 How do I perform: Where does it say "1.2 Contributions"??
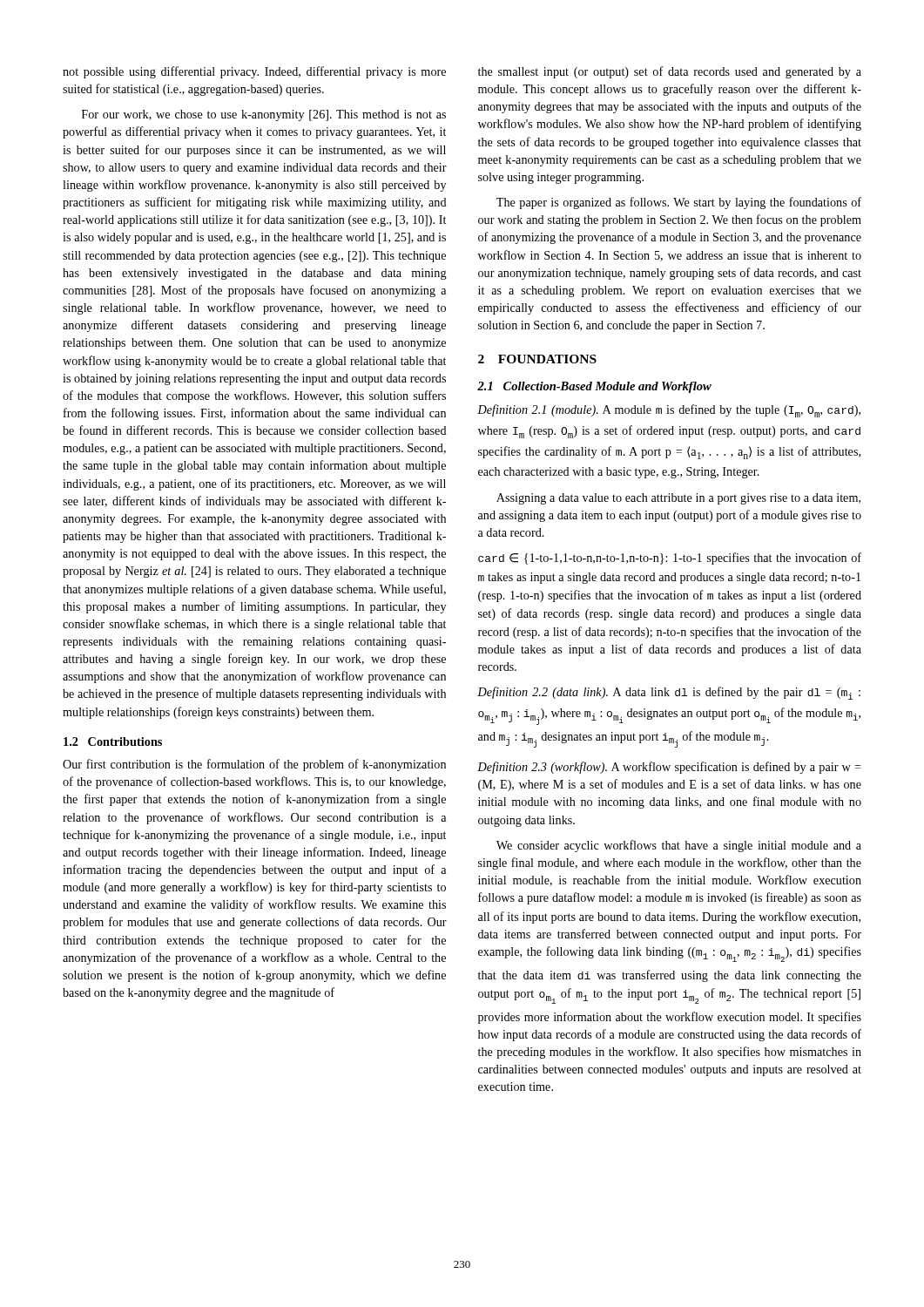point(113,742)
